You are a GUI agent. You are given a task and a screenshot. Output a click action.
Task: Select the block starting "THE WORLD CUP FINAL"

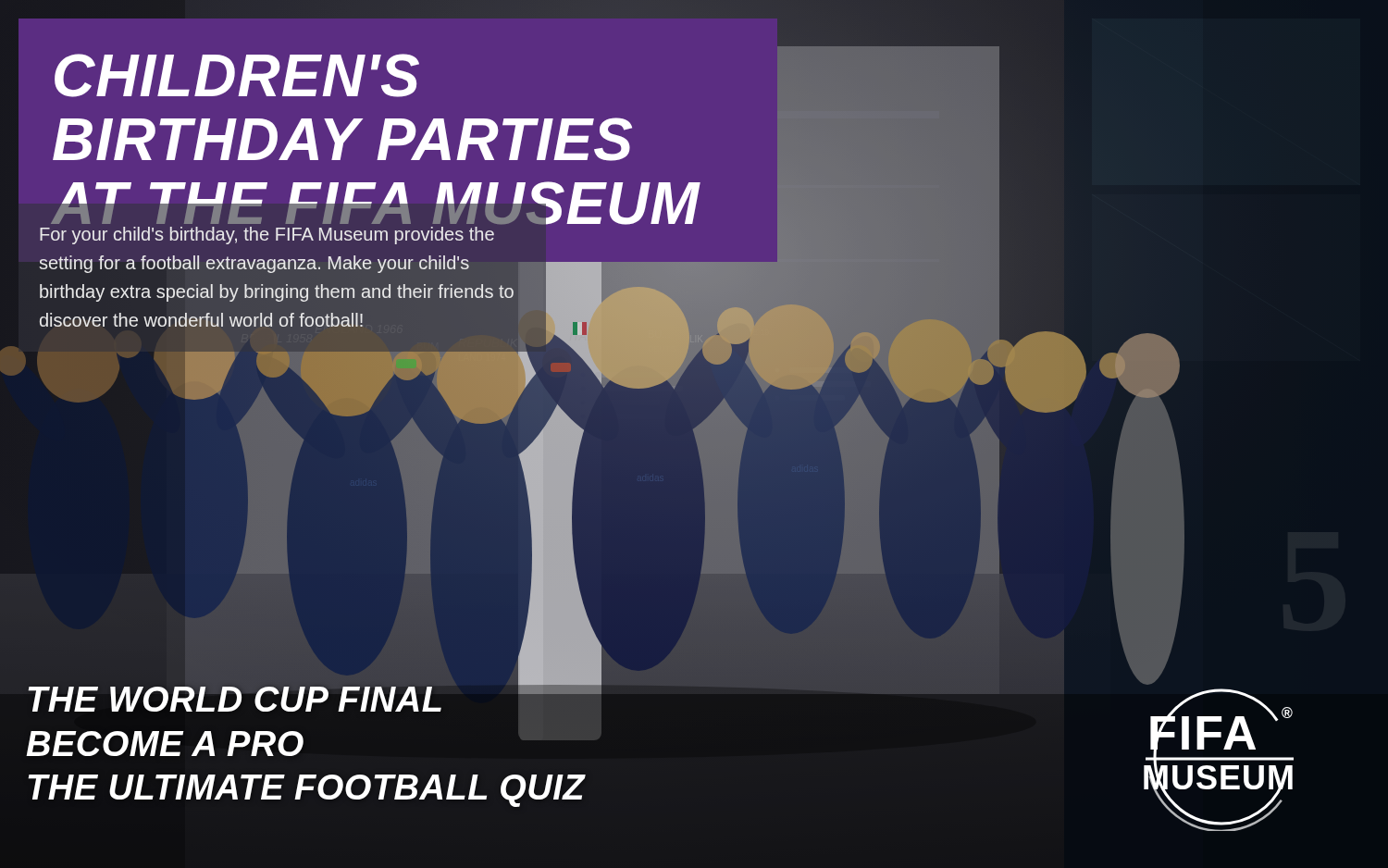[x=305, y=700]
